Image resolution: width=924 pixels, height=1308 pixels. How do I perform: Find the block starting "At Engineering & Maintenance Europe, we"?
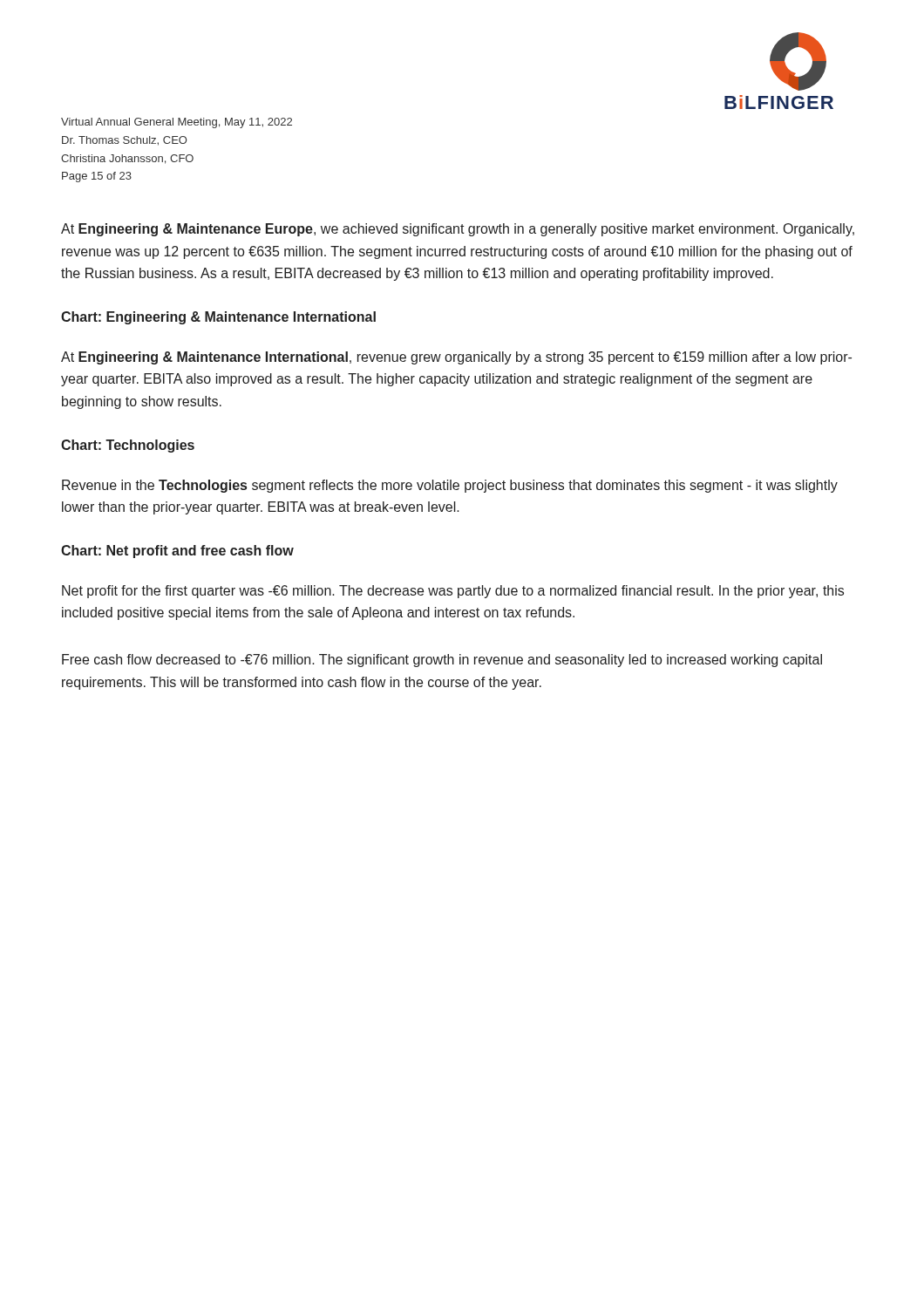pyautogui.click(x=458, y=251)
